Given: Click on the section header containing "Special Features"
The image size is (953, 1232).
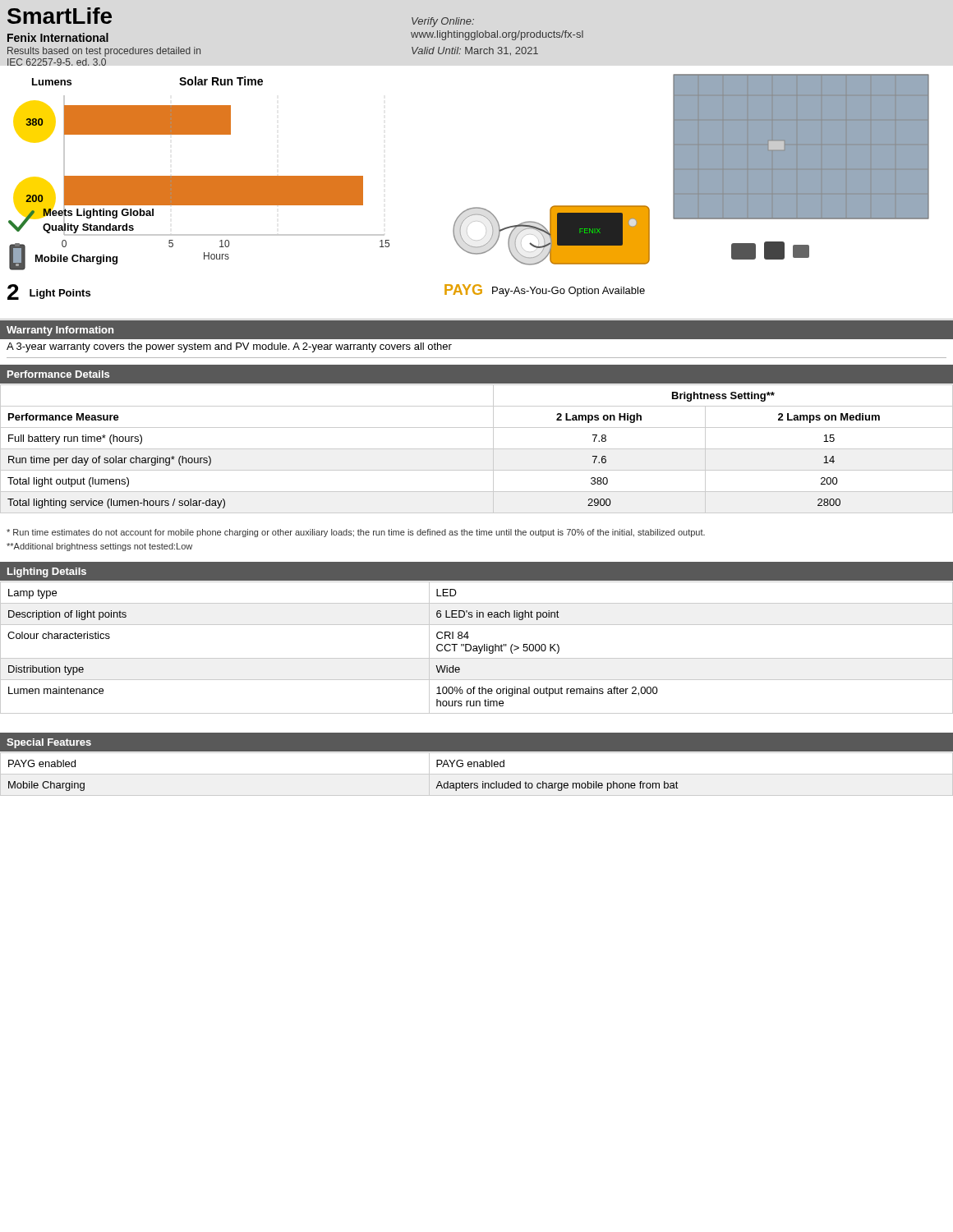Looking at the screenshot, I should (x=49, y=742).
